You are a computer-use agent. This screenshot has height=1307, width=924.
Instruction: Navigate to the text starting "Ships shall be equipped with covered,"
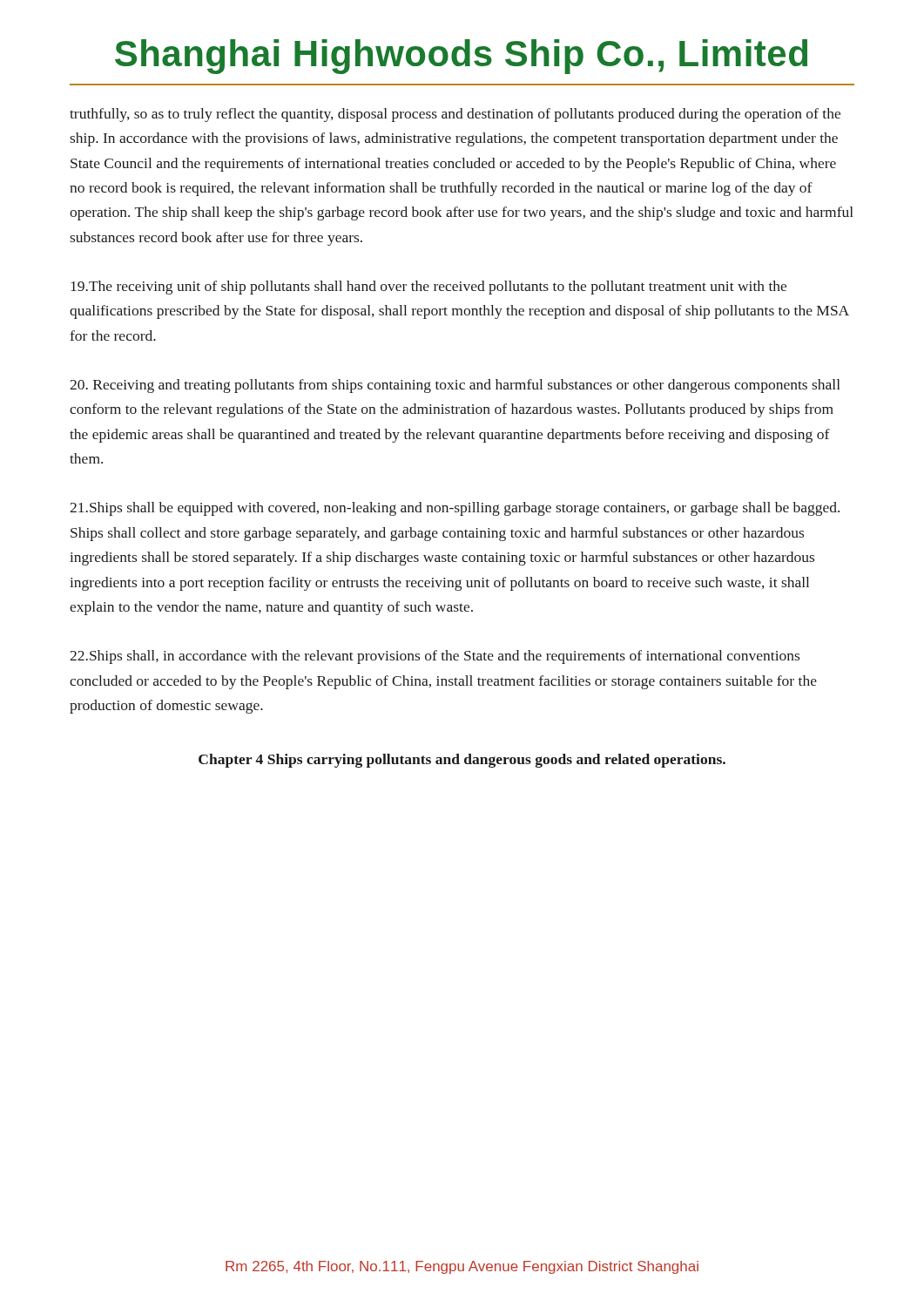(x=455, y=557)
